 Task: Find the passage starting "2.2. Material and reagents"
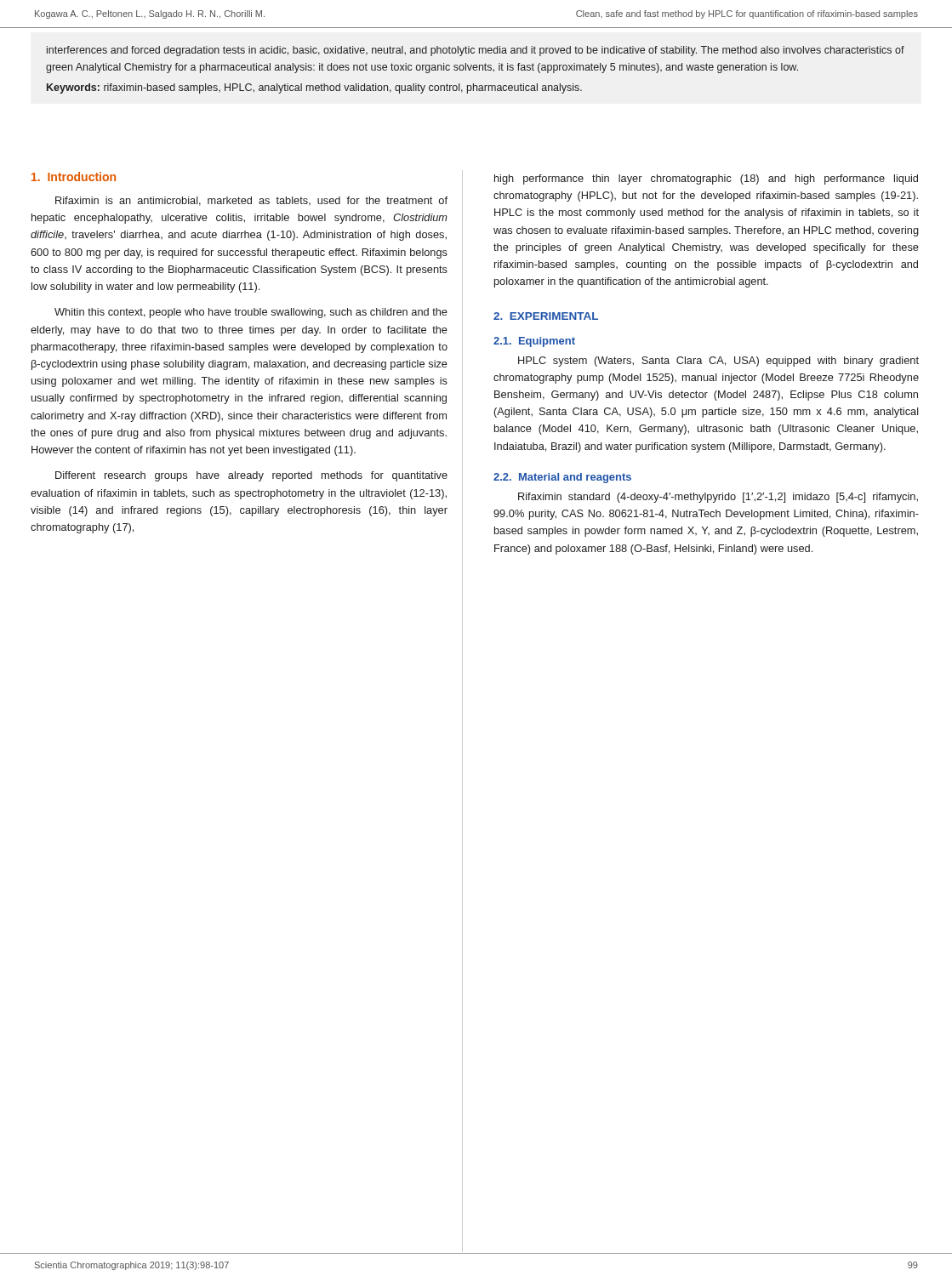[562, 478]
